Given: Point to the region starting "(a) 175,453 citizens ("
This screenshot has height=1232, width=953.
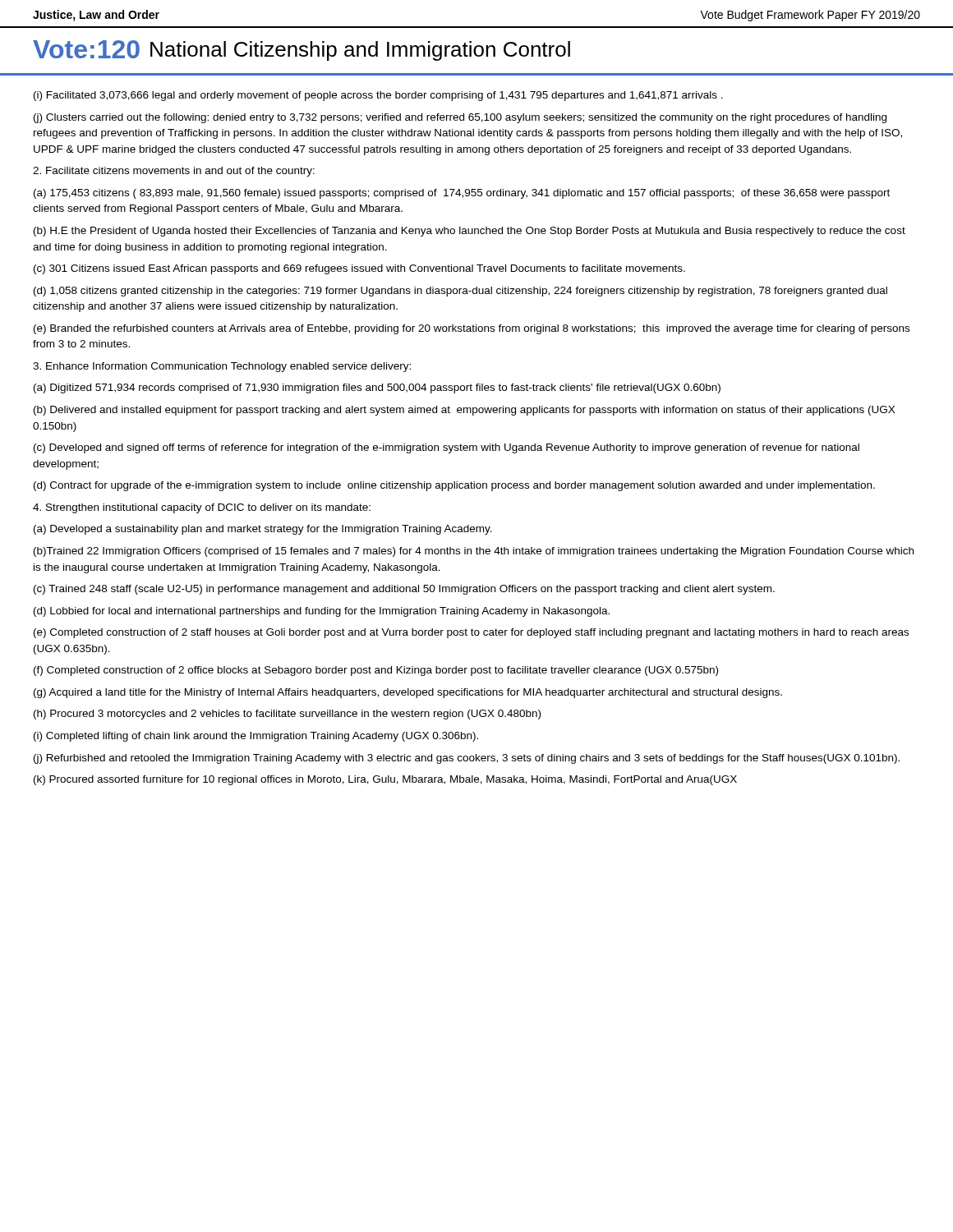Looking at the screenshot, I should click(x=461, y=200).
